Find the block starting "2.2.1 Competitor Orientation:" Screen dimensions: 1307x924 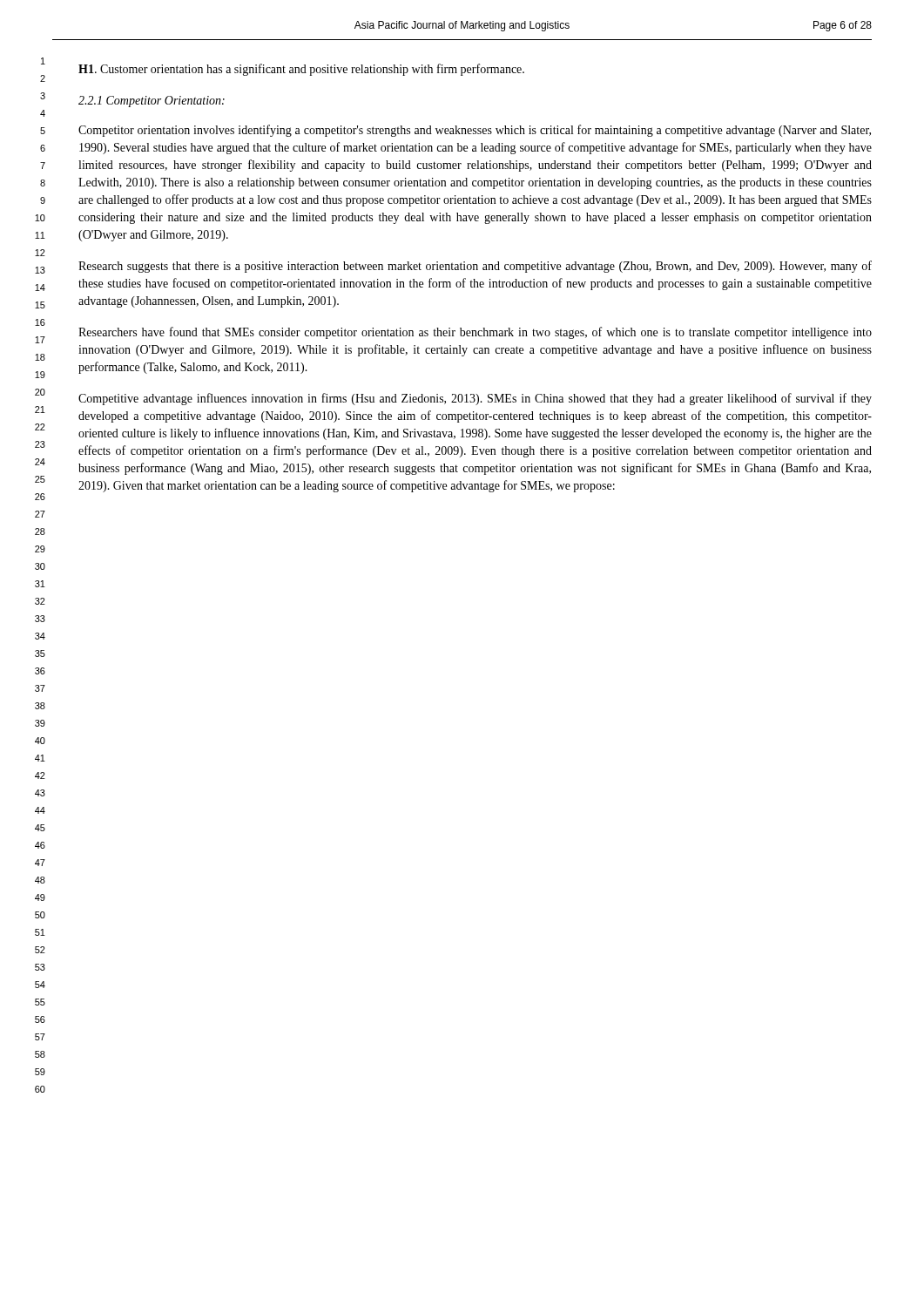click(152, 101)
